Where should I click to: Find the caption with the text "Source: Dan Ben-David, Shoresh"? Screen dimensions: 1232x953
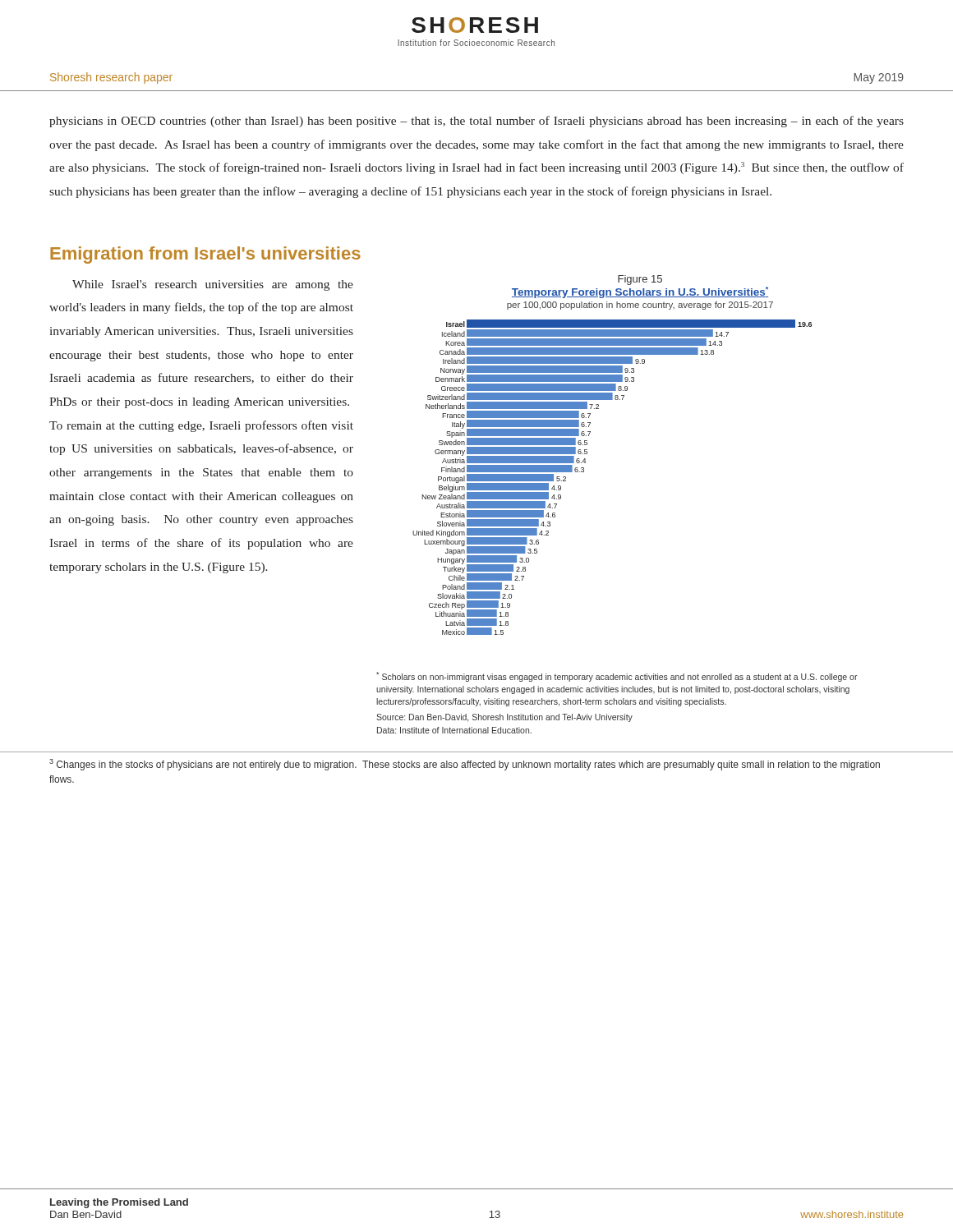coord(504,724)
